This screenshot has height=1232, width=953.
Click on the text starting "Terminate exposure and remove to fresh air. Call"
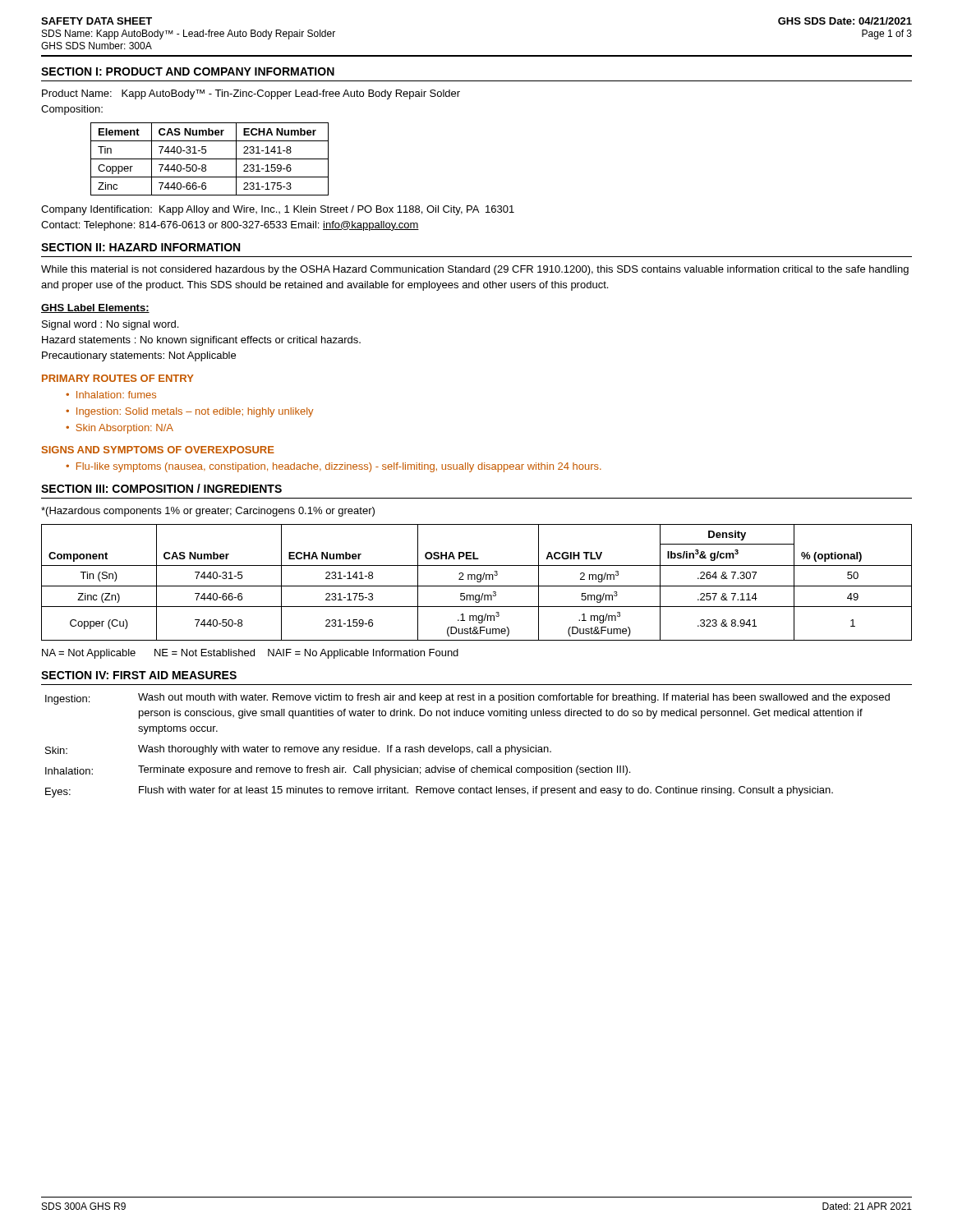pyautogui.click(x=385, y=769)
